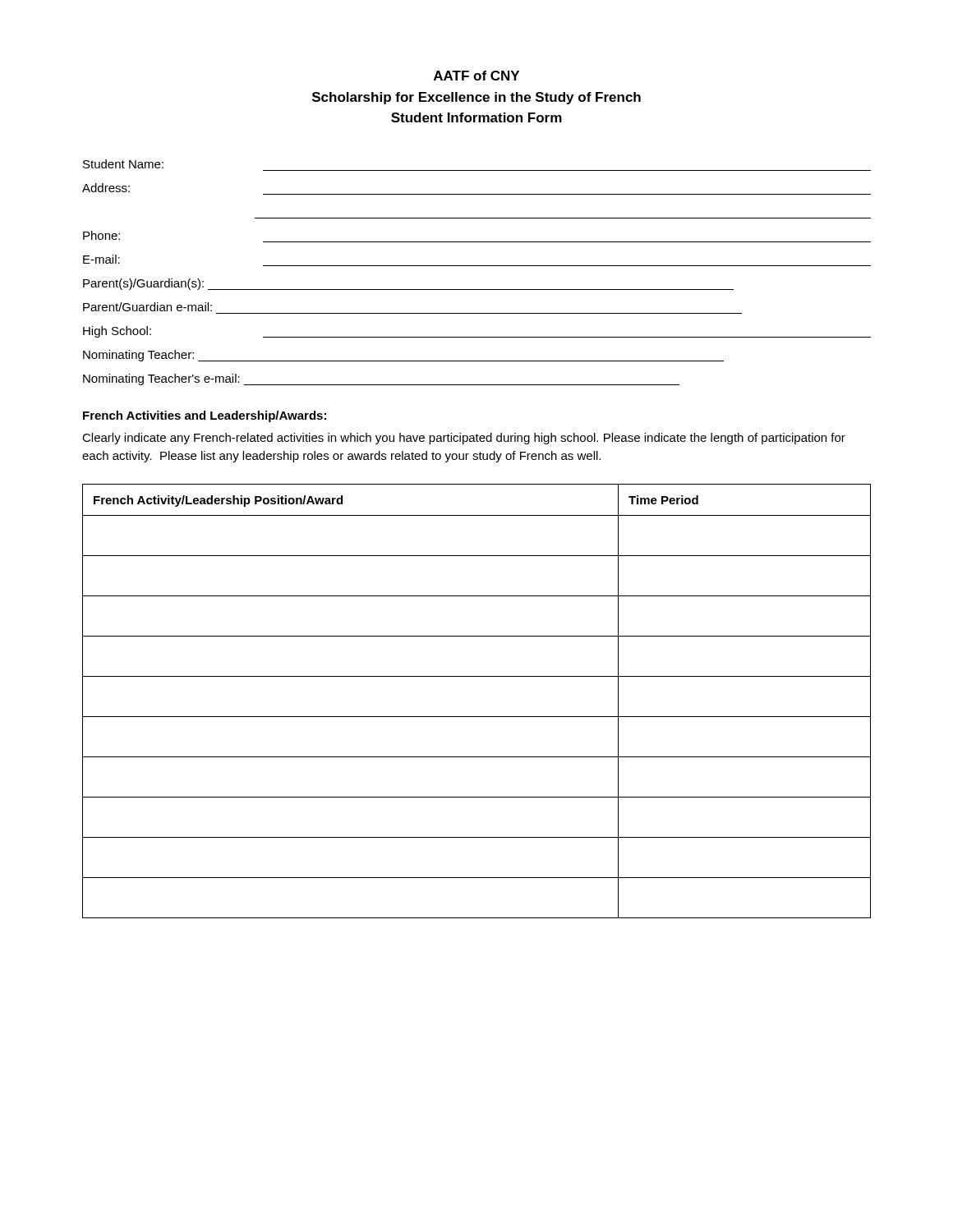The height and width of the screenshot is (1232, 953).
Task: Locate the block of text that opens with "Clearly indicate any French-related activities in which you"
Action: point(464,446)
